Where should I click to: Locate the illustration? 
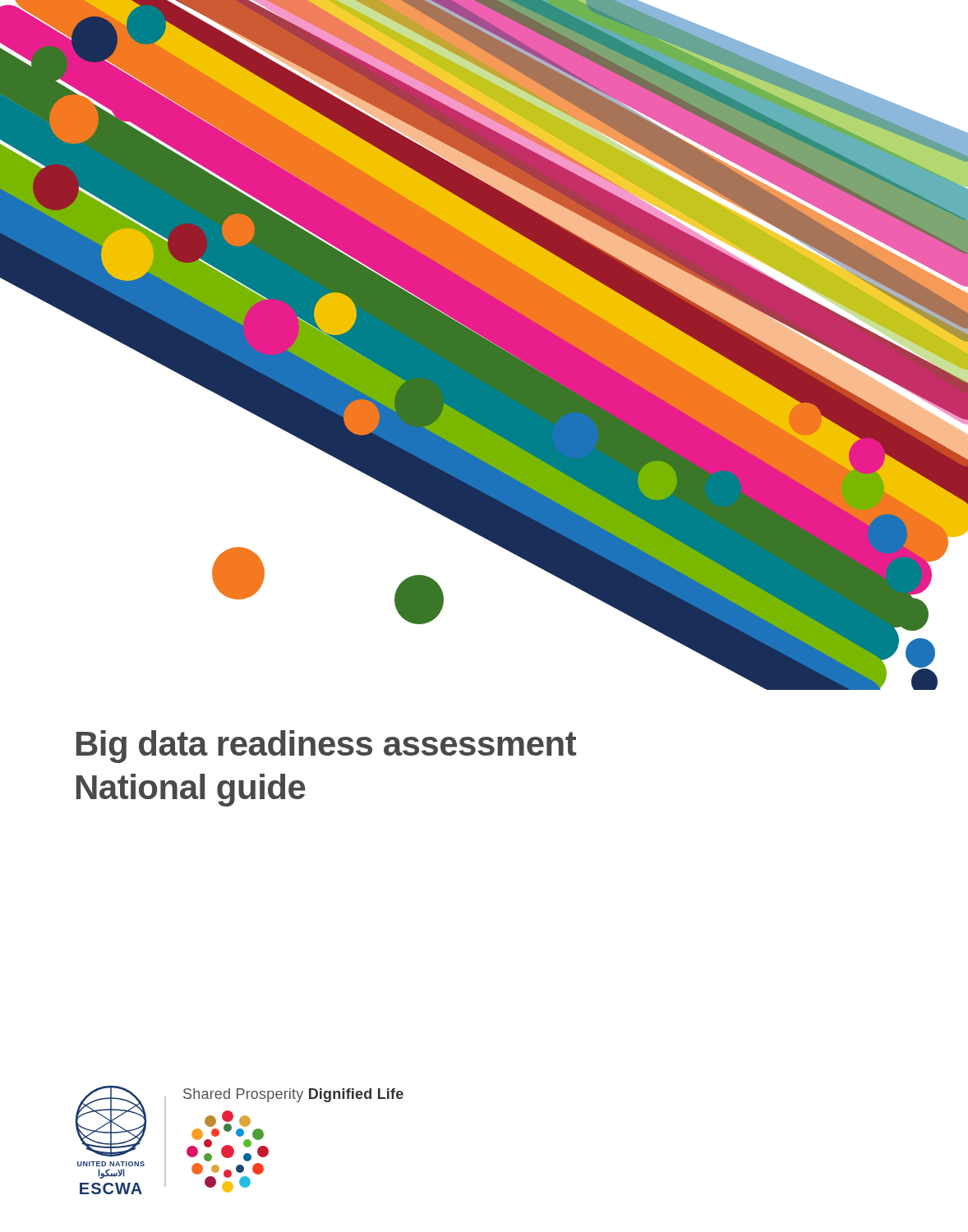tap(484, 345)
